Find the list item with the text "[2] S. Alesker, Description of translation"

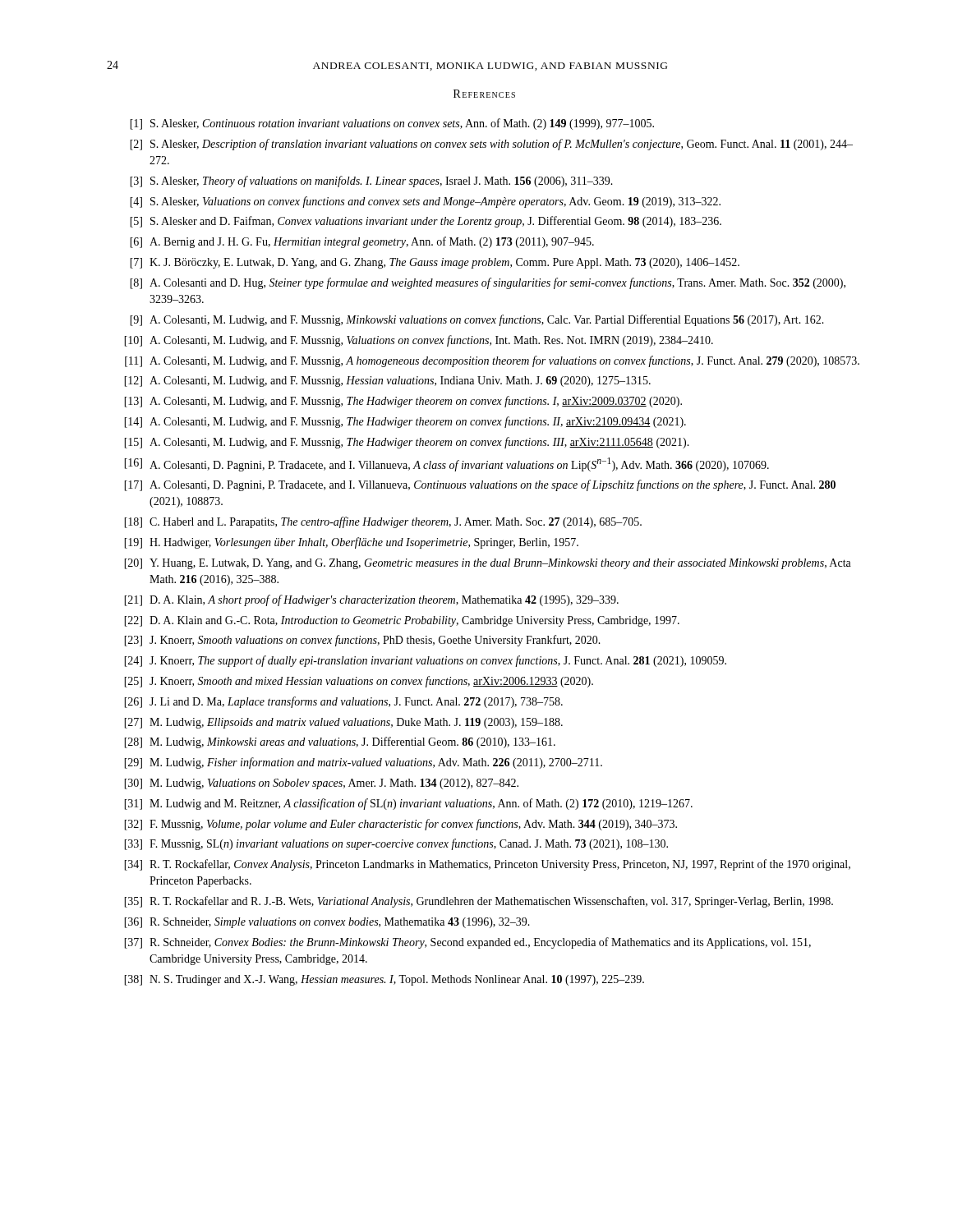click(485, 153)
